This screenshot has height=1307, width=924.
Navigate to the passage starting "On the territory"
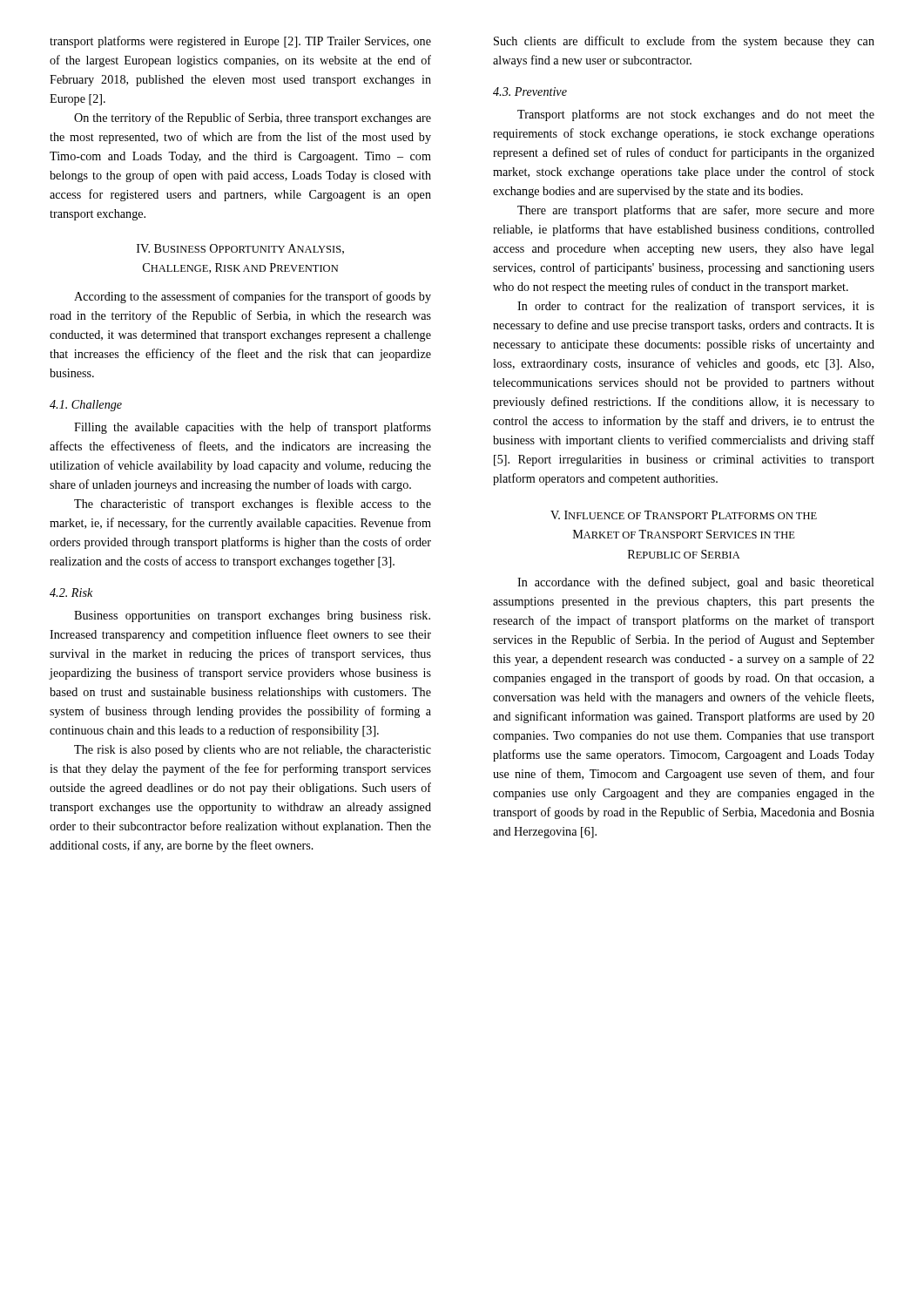240,166
